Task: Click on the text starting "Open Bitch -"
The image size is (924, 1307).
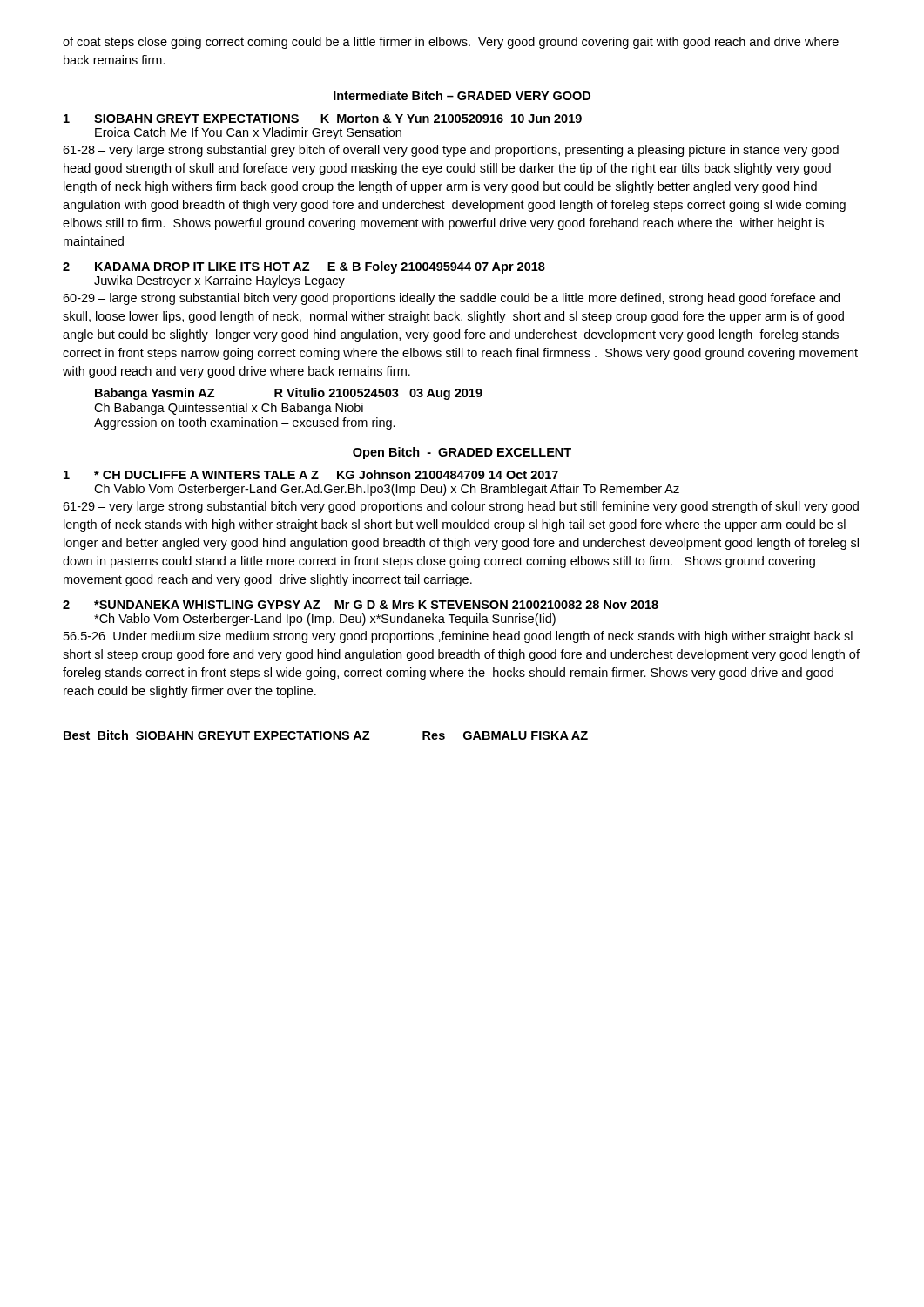Action: click(462, 452)
